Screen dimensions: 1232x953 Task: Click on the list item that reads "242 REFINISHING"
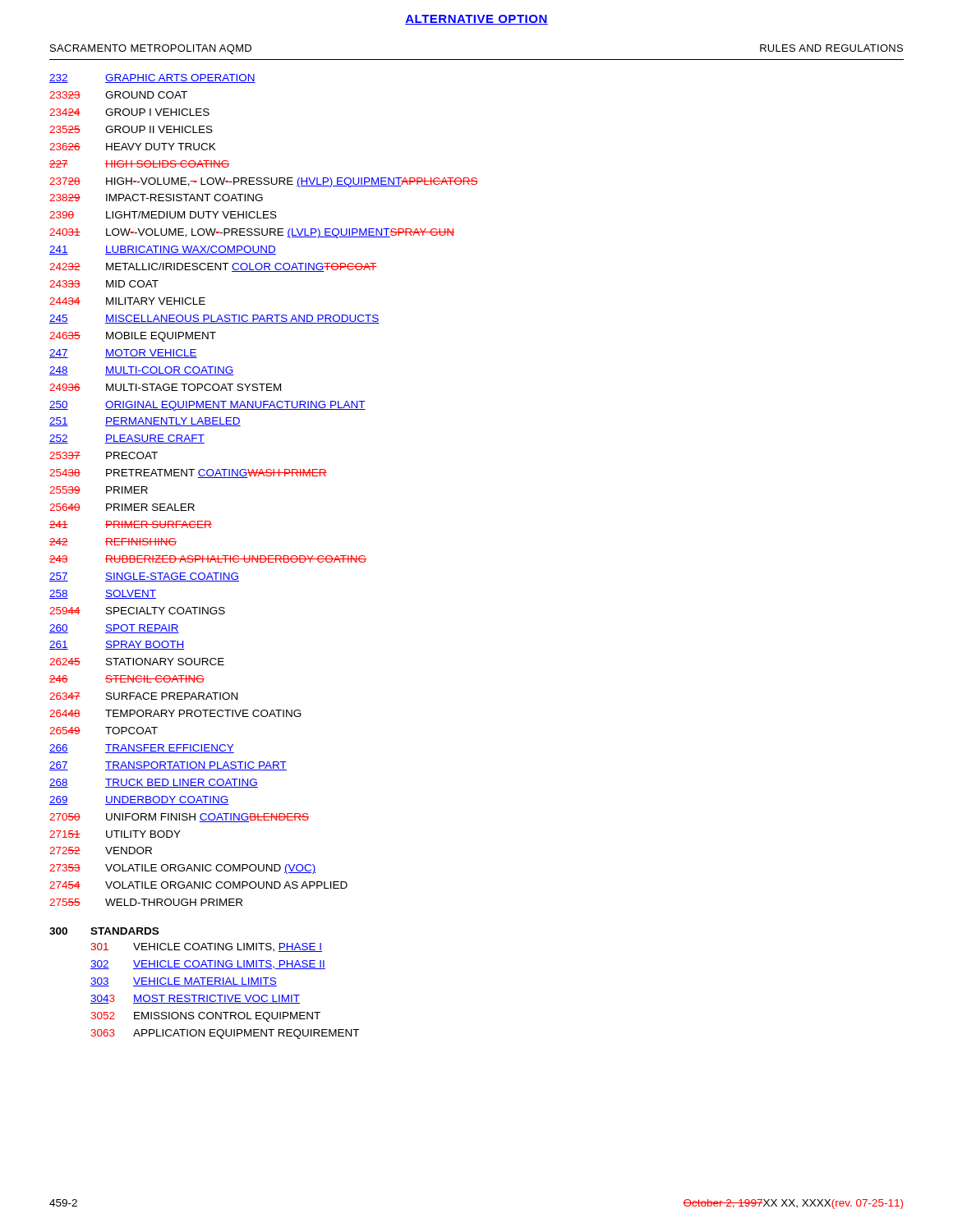113,542
